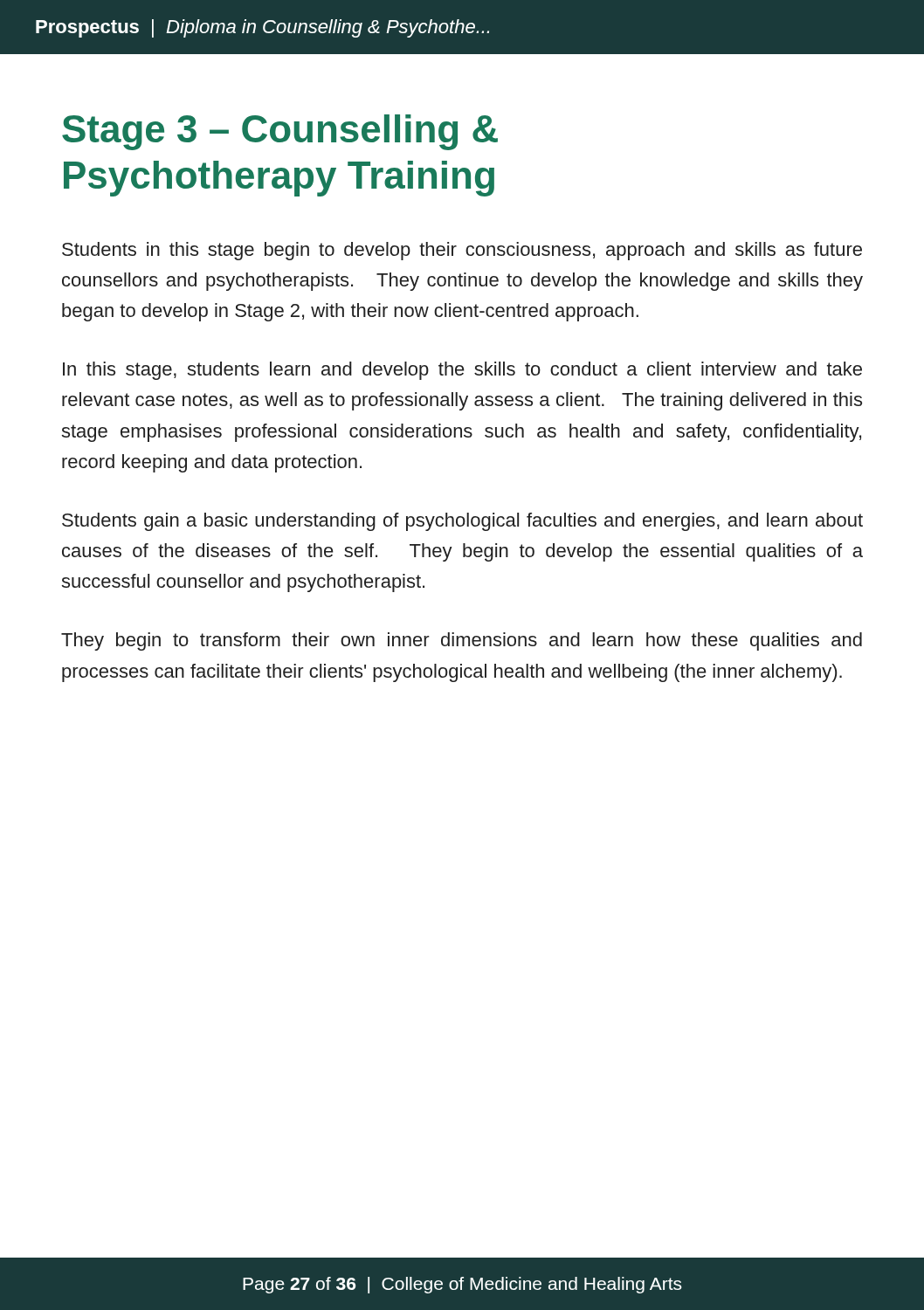924x1310 pixels.
Task: Locate the text block starting "They begin to transform"
Action: coord(462,655)
